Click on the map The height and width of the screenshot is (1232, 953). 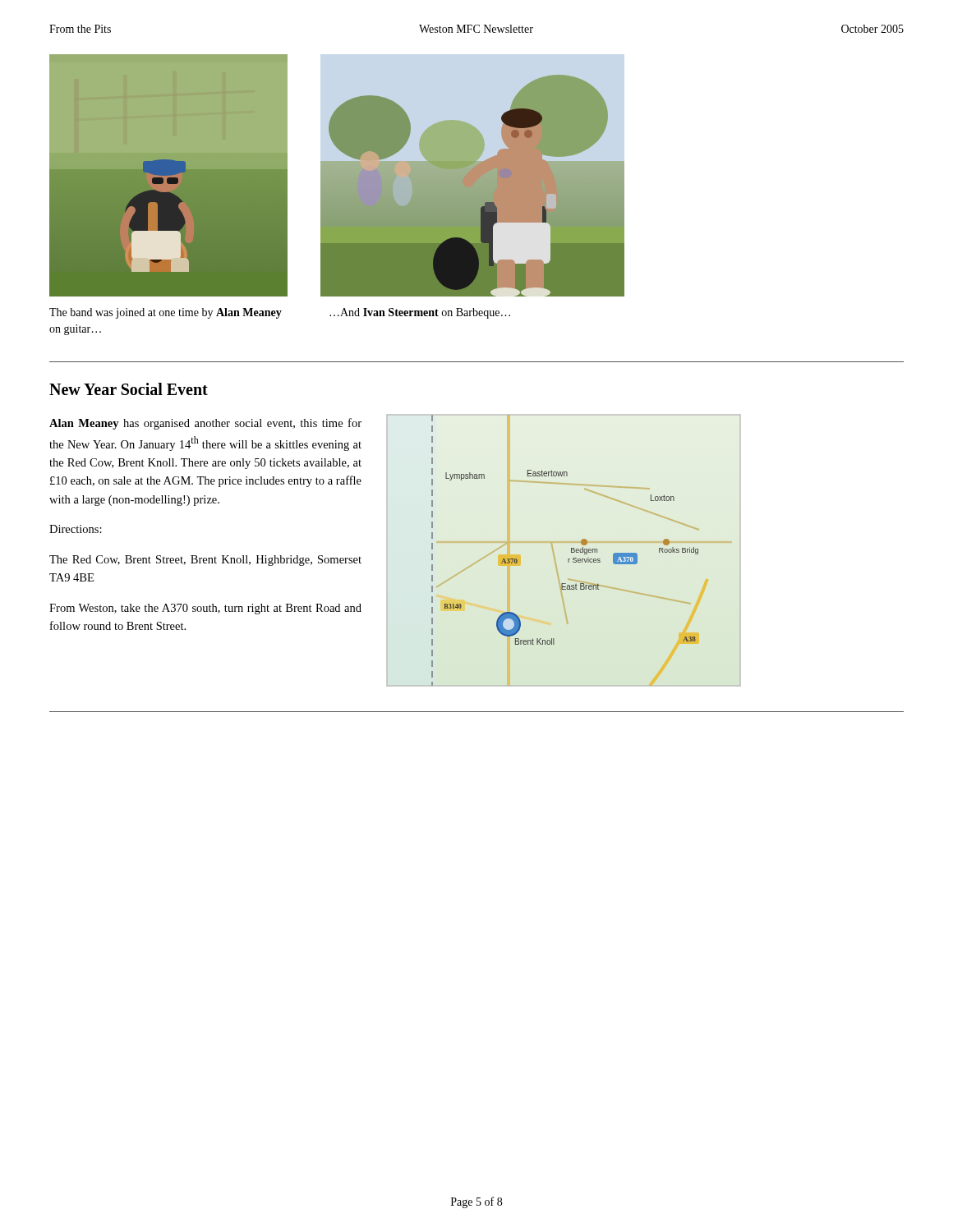pos(645,550)
